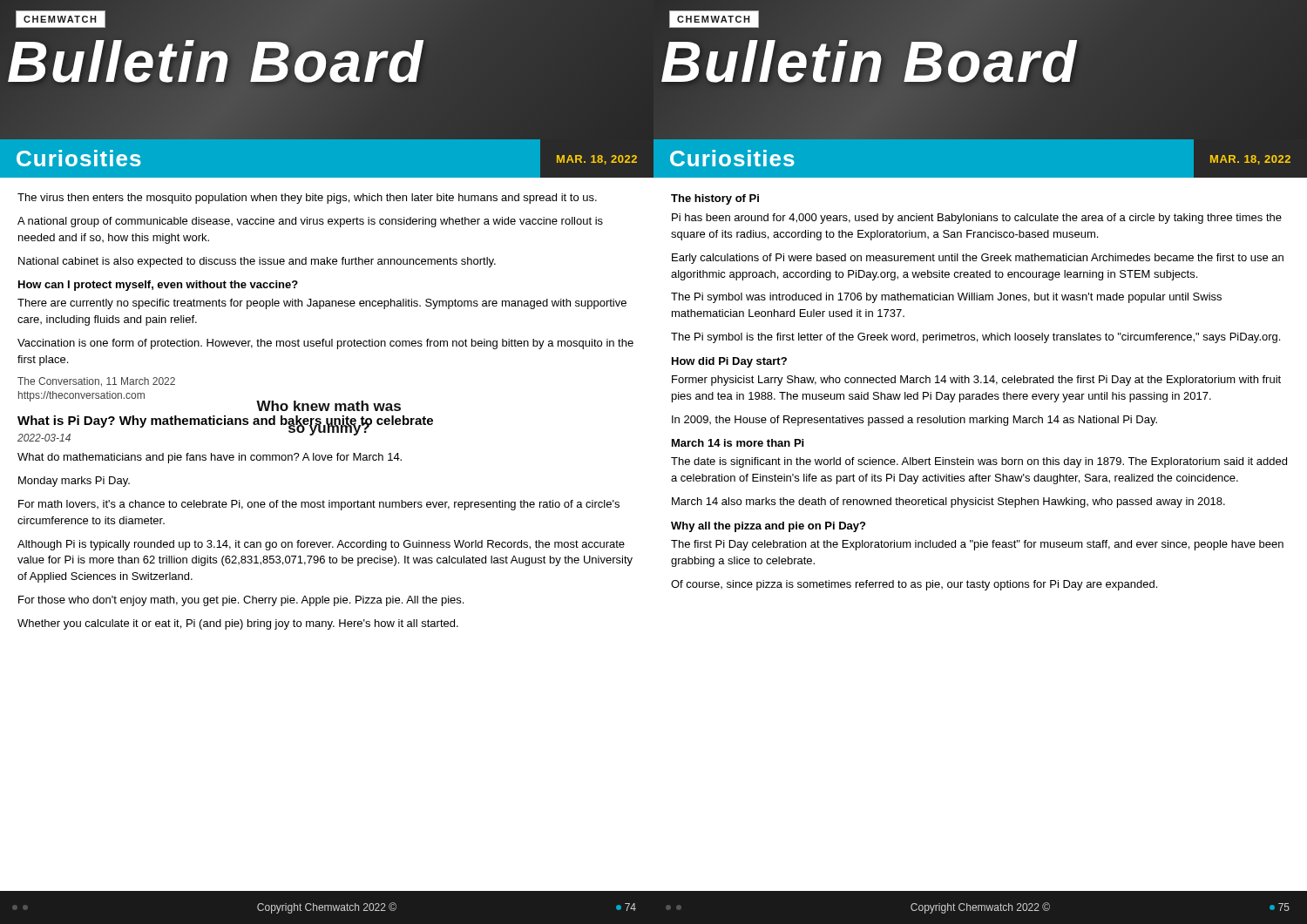Select the text starting "How can I"
1307x924 pixels.
coord(158,285)
